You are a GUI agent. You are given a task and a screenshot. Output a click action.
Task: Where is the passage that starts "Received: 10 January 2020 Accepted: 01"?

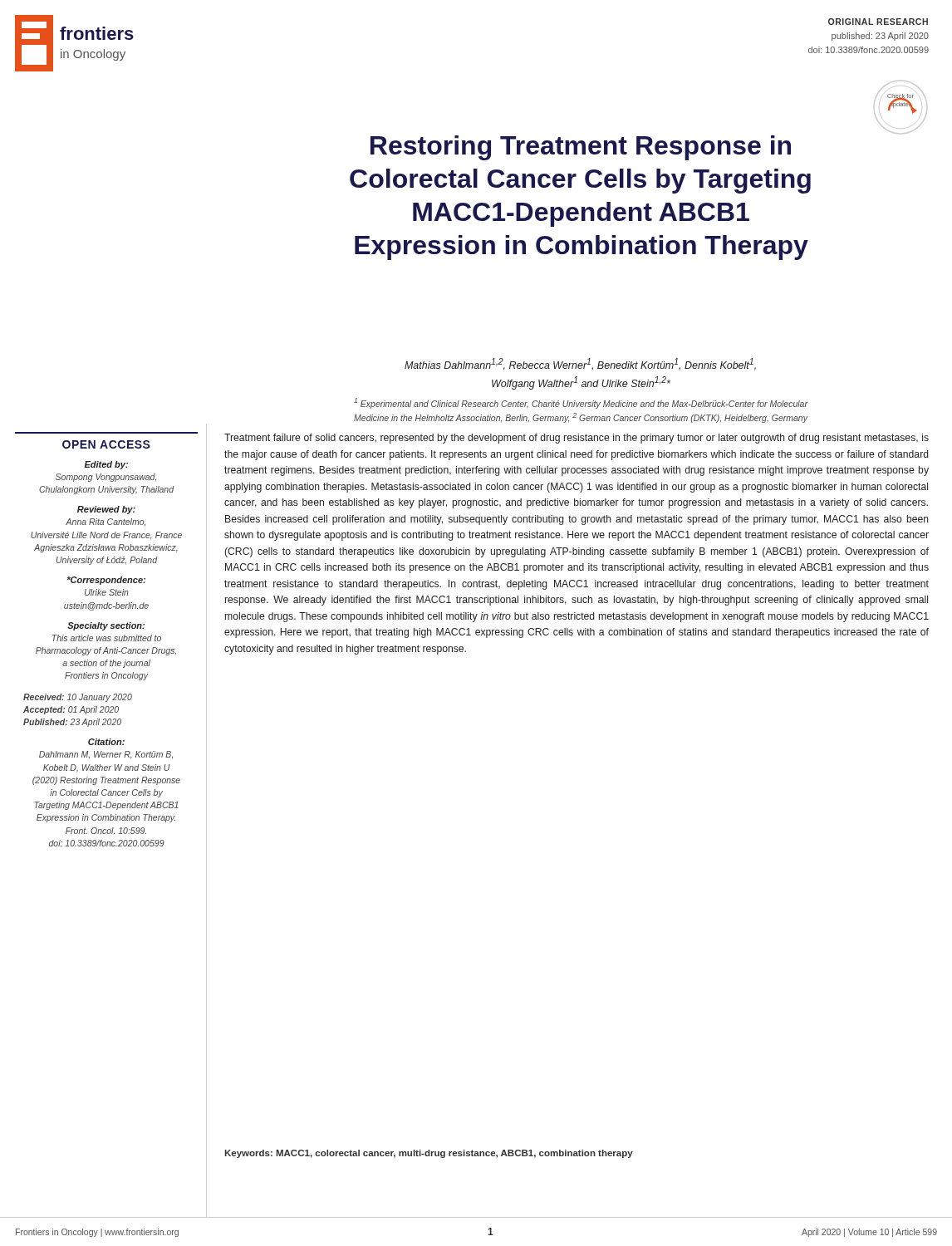106,710
